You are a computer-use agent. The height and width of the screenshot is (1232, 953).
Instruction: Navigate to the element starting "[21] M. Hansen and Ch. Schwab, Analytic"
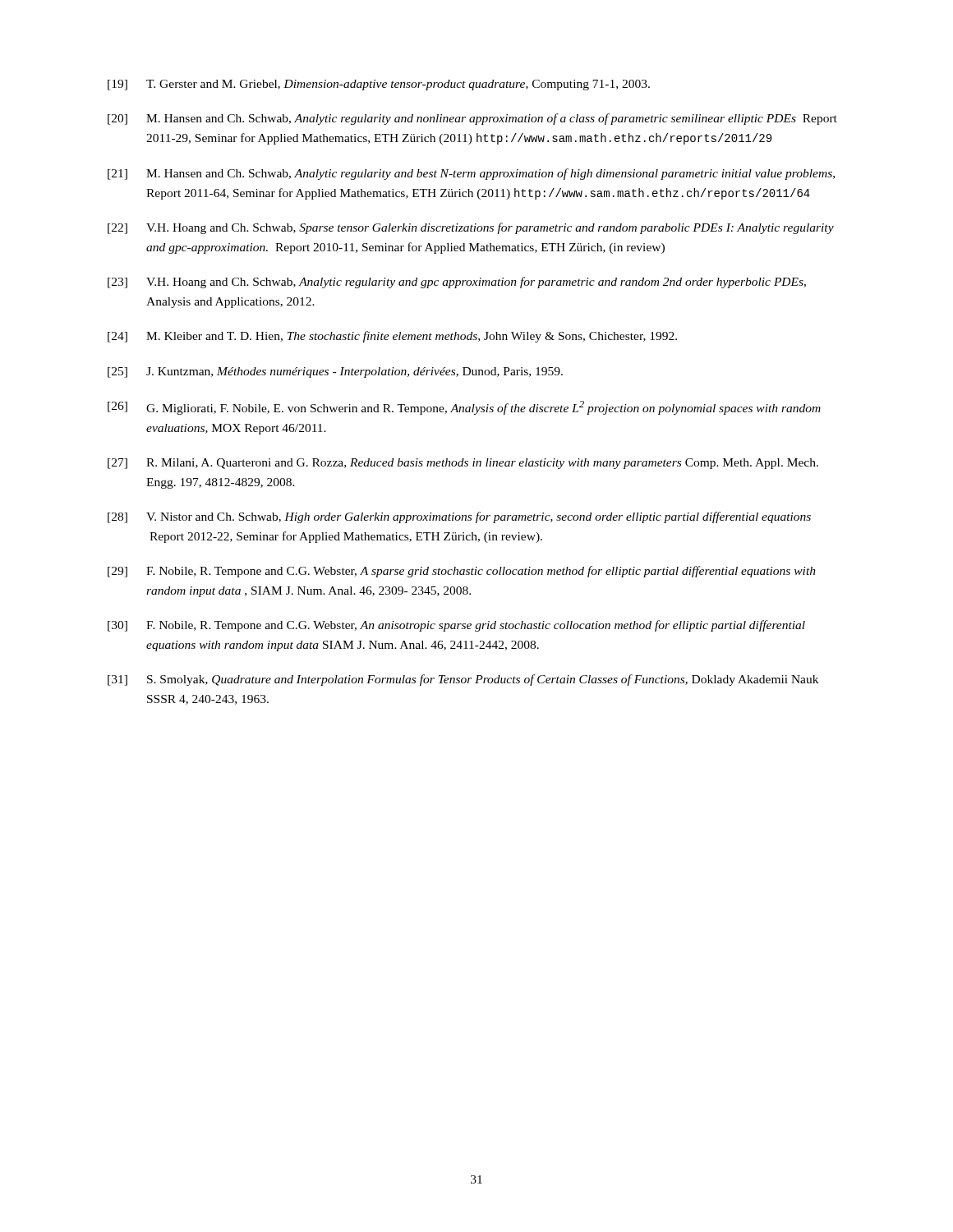pos(476,183)
